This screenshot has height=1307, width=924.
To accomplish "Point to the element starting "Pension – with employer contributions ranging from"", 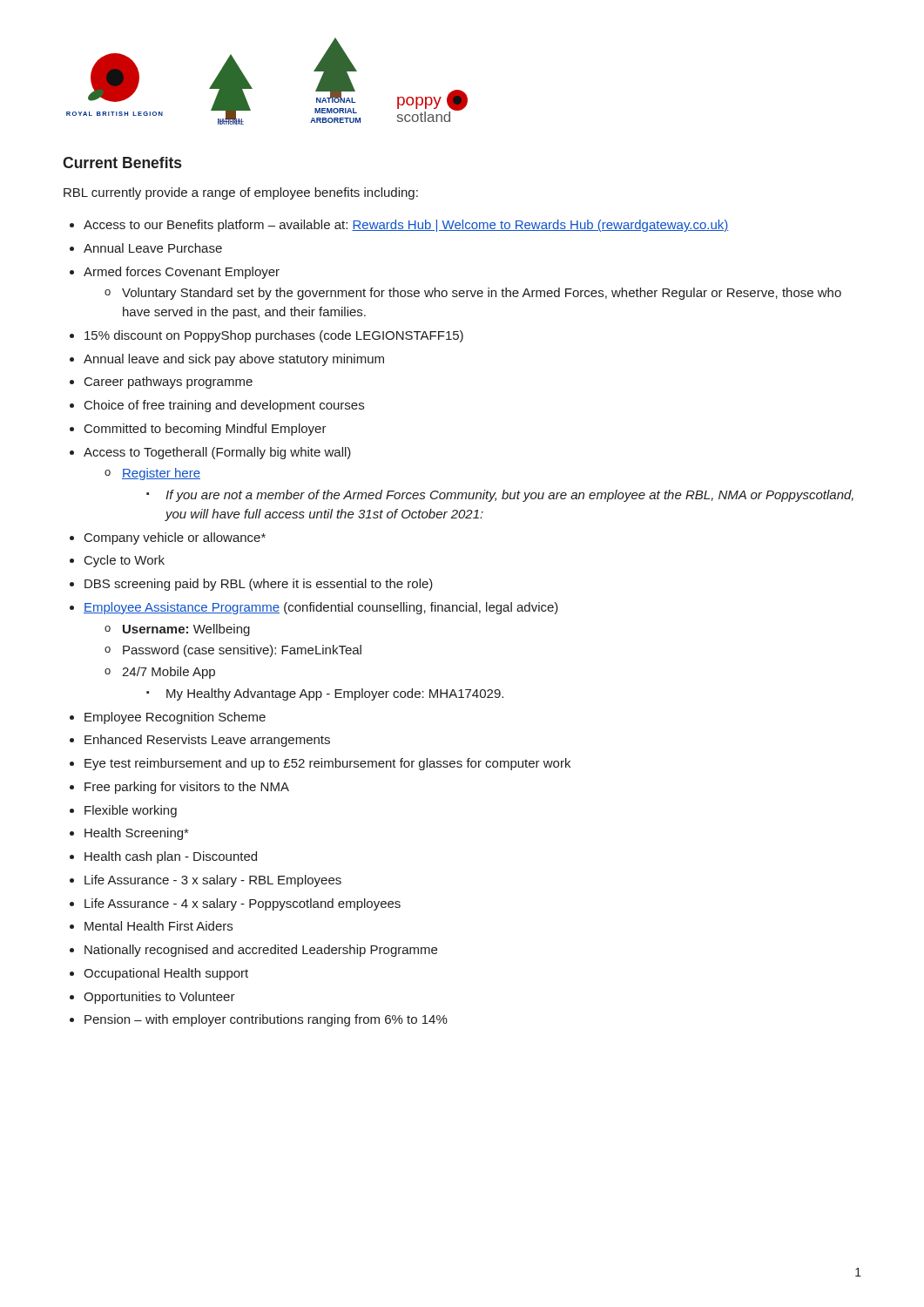I will coord(266,1019).
